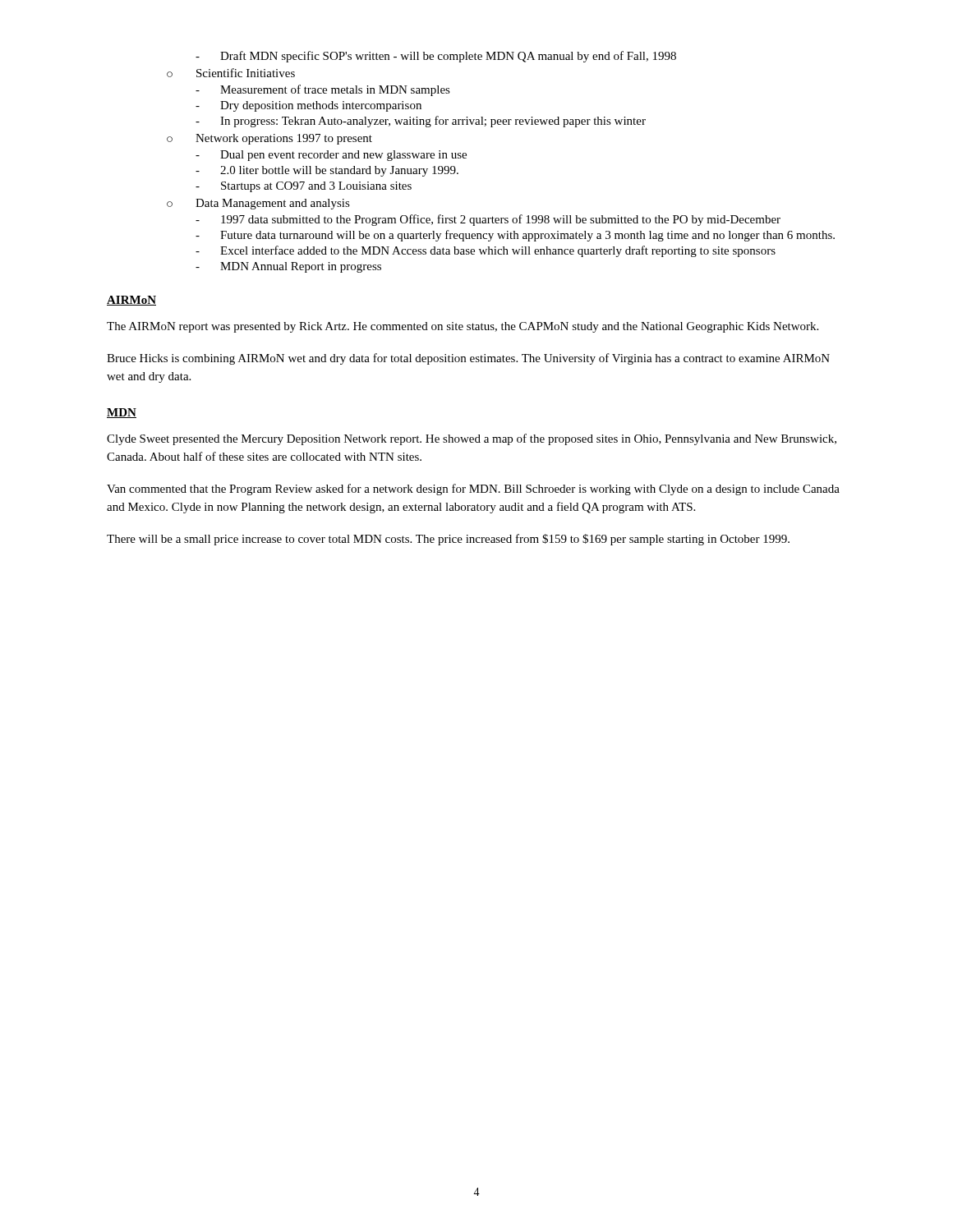Click on the text block with the text "Van commented that"
This screenshot has width=953, height=1232.
coord(473,498)
